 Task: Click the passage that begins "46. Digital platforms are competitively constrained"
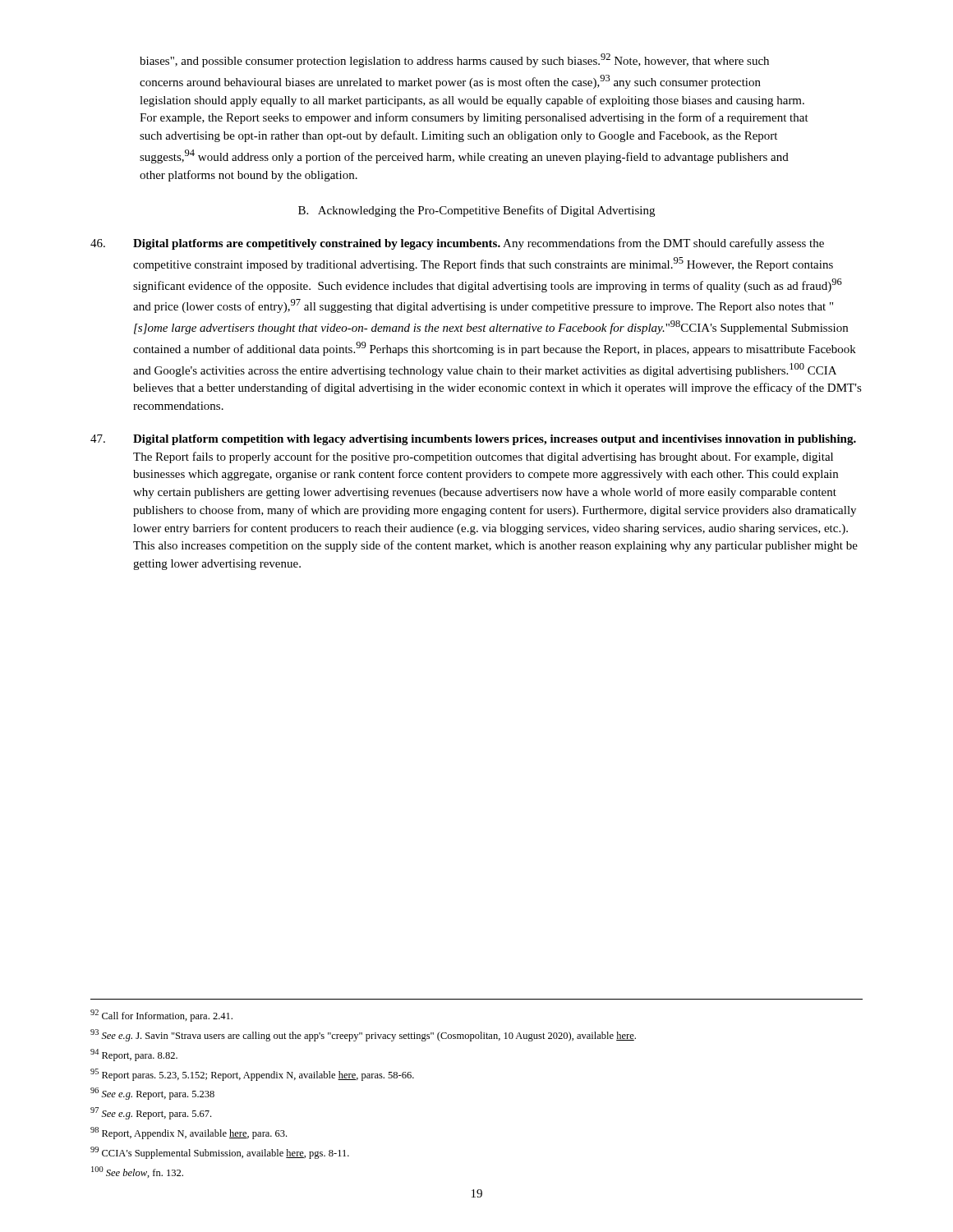click(476, 325)
